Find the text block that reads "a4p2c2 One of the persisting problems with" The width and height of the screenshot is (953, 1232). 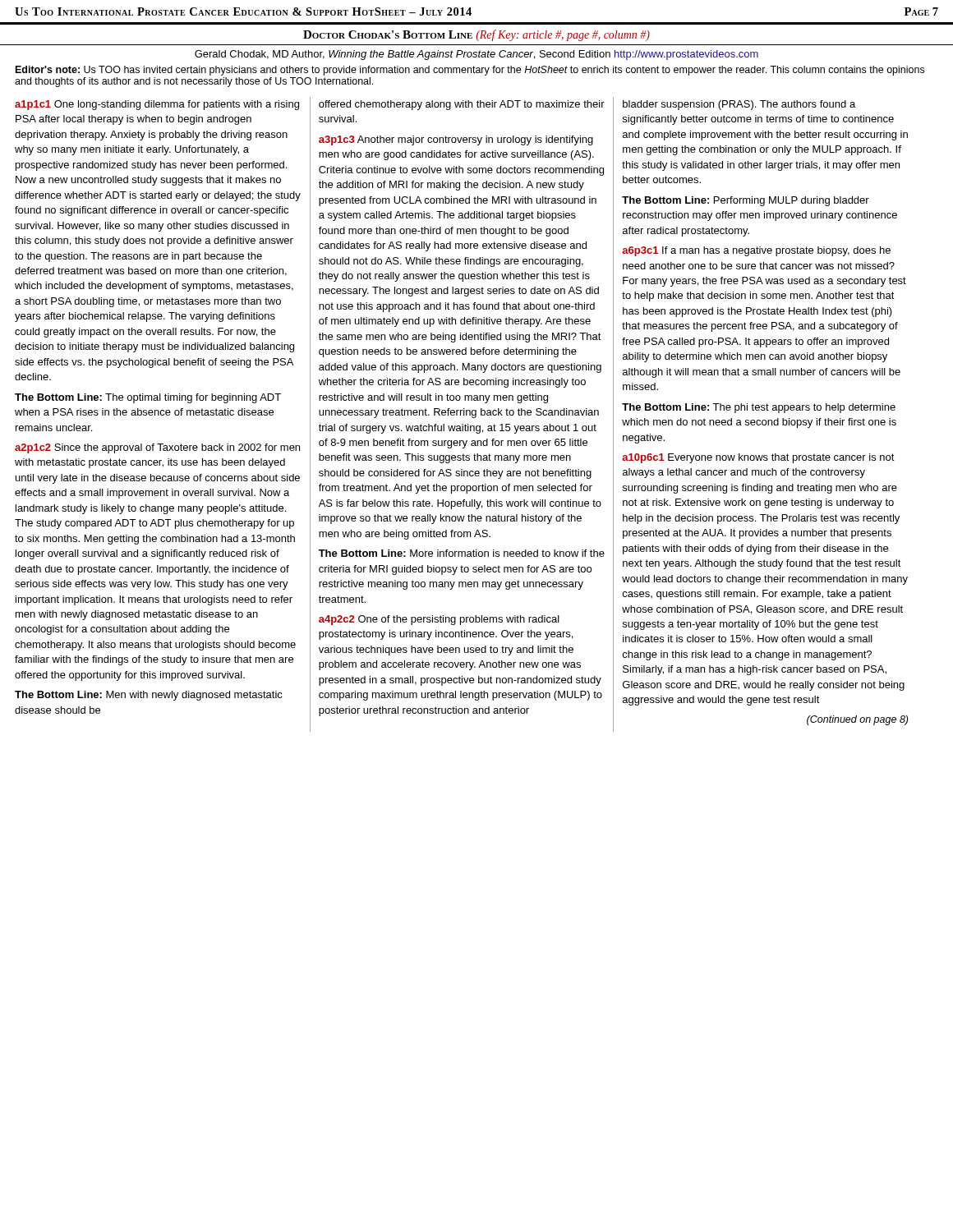point(460,664)
